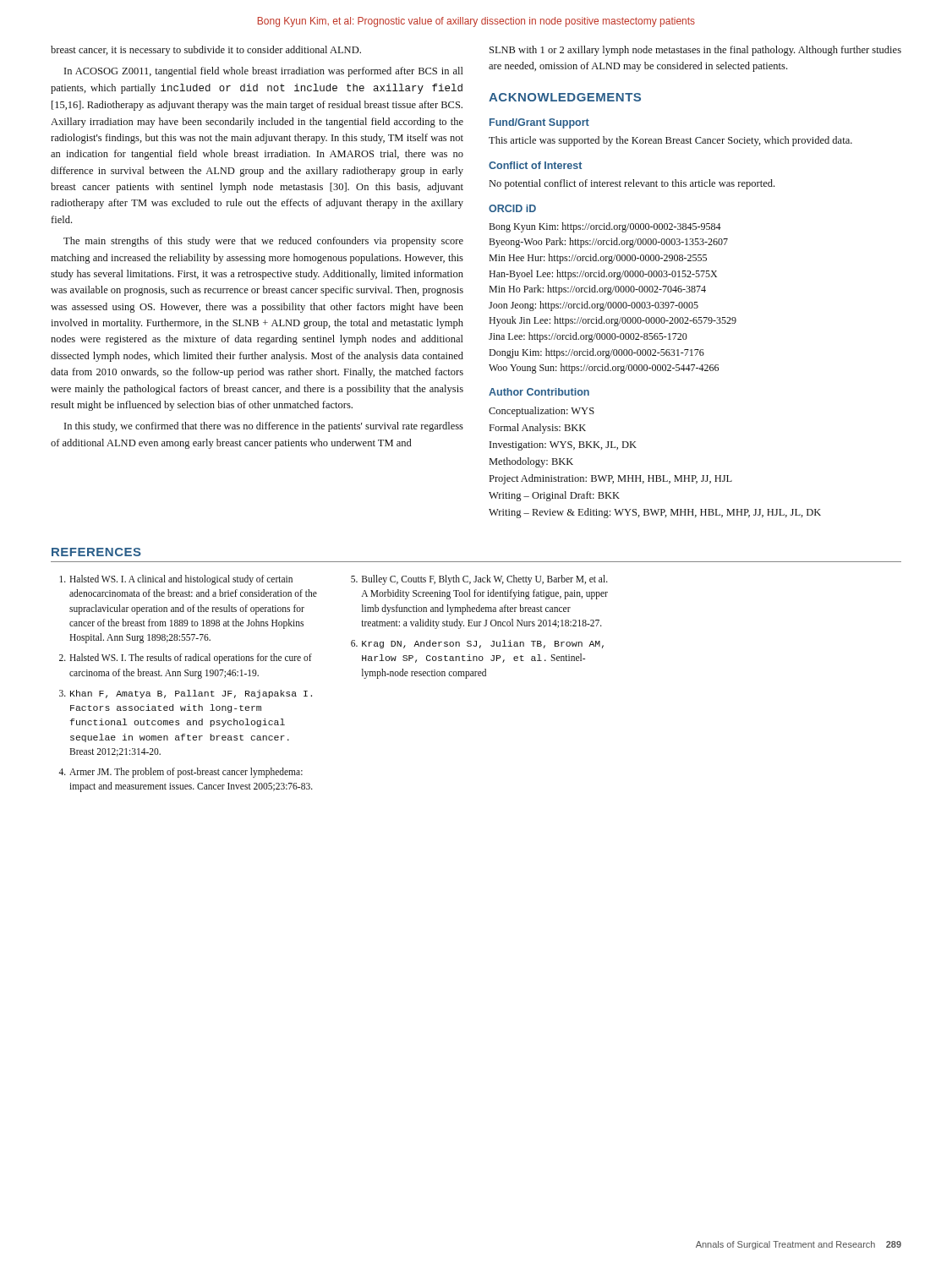The height and width of the screenshot is (1268, 952).
Task: Locate the block of text that opens with "This article was supported by the Korean Breast"
Action: pyautogui.click(x=695, y=141)
